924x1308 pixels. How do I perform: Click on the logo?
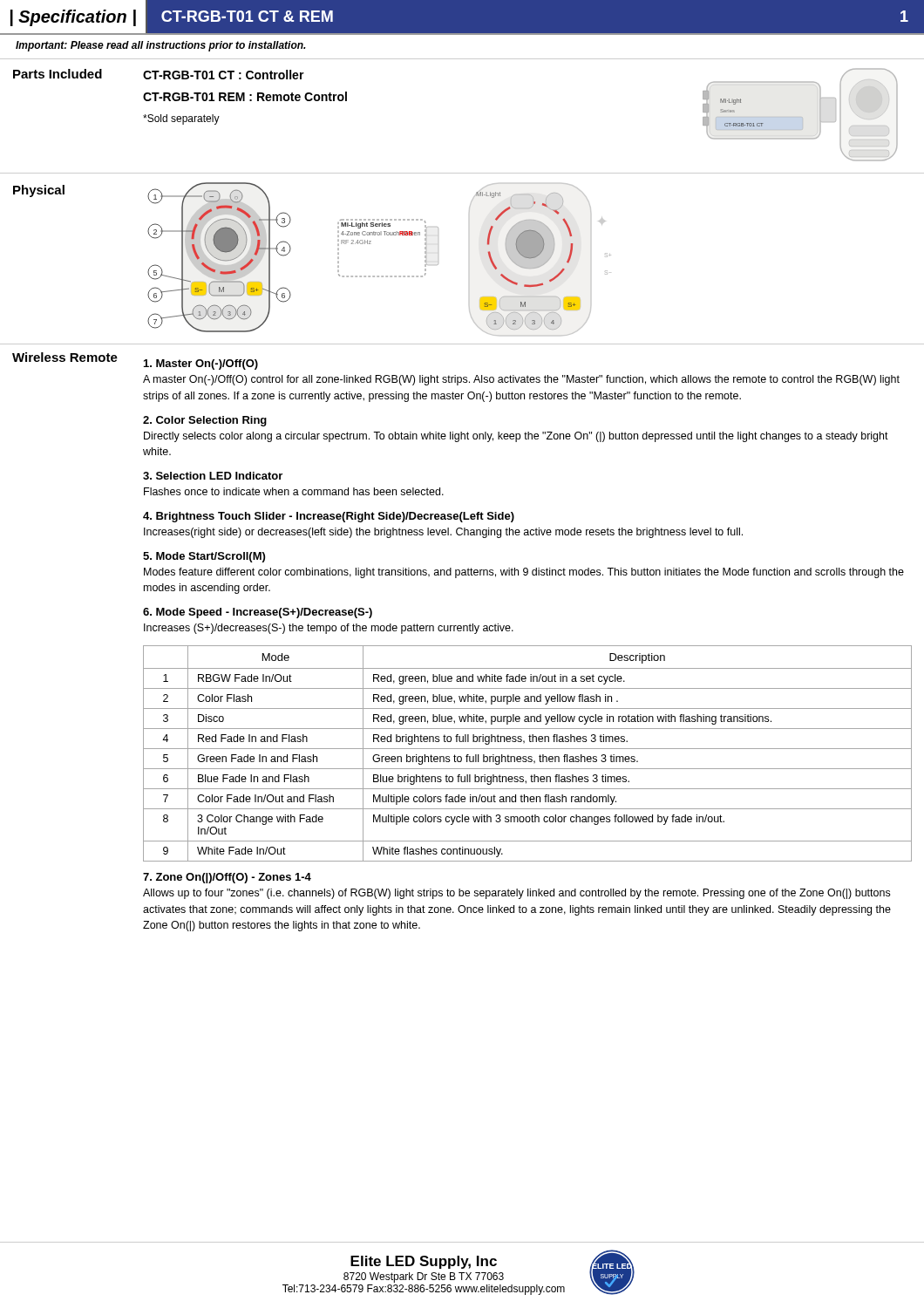coord(612,1274)
